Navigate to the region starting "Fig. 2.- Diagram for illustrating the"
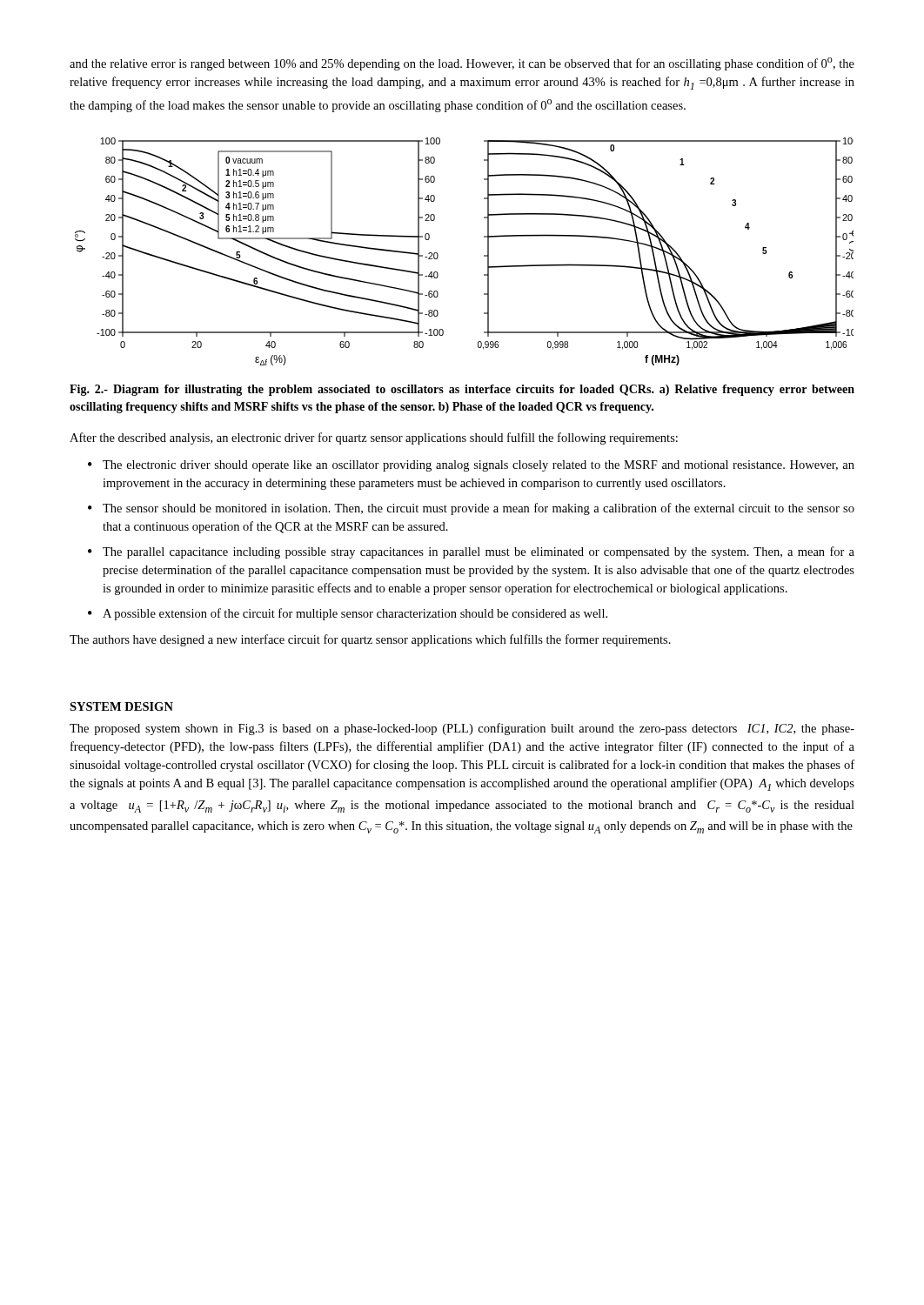Viewport: 924px width, 1305px height. point(462,398)
